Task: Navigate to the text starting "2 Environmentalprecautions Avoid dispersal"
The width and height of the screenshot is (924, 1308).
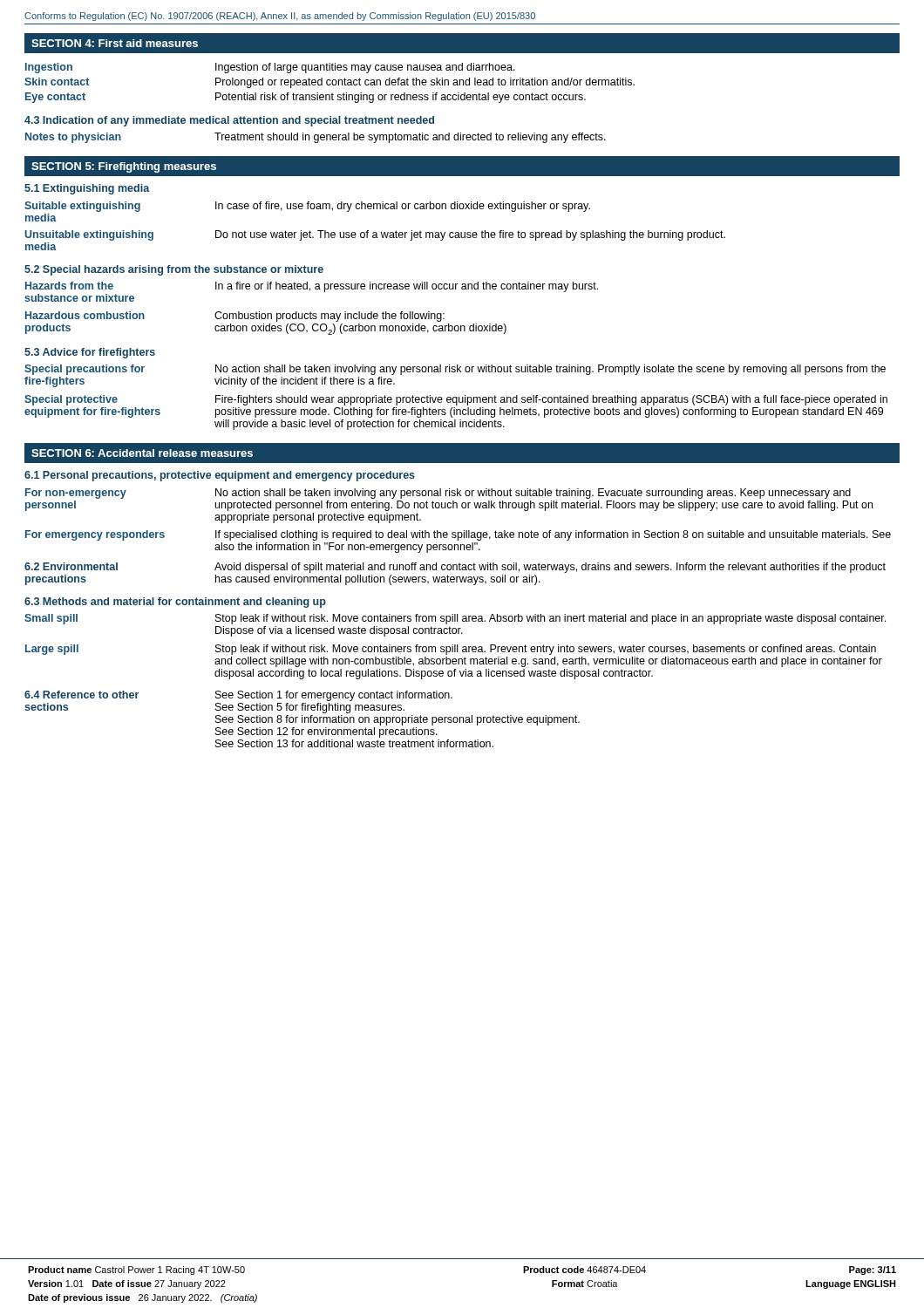Action: click(462, 573)
